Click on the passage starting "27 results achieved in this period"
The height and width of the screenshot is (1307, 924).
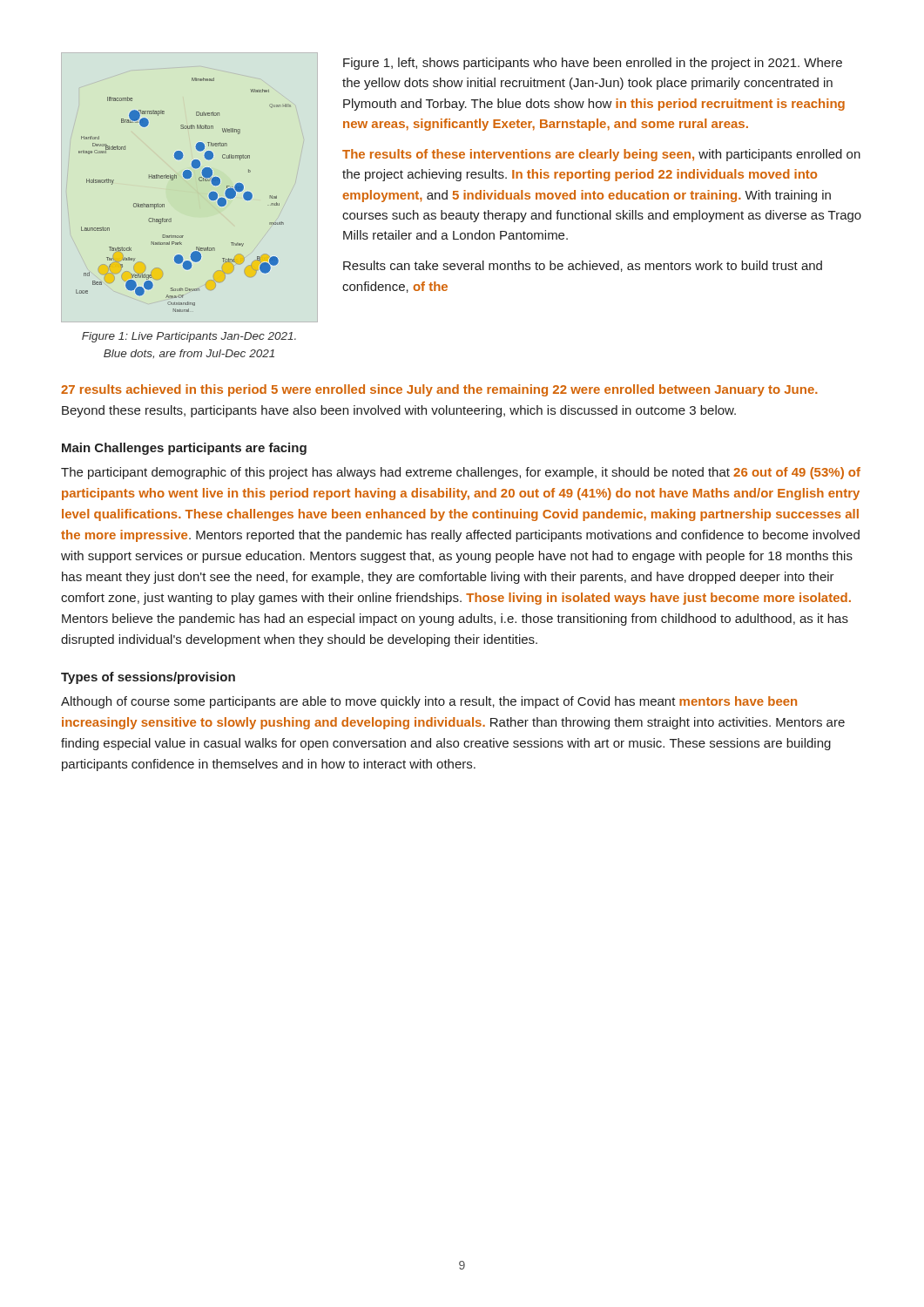[x=440, y=400]
